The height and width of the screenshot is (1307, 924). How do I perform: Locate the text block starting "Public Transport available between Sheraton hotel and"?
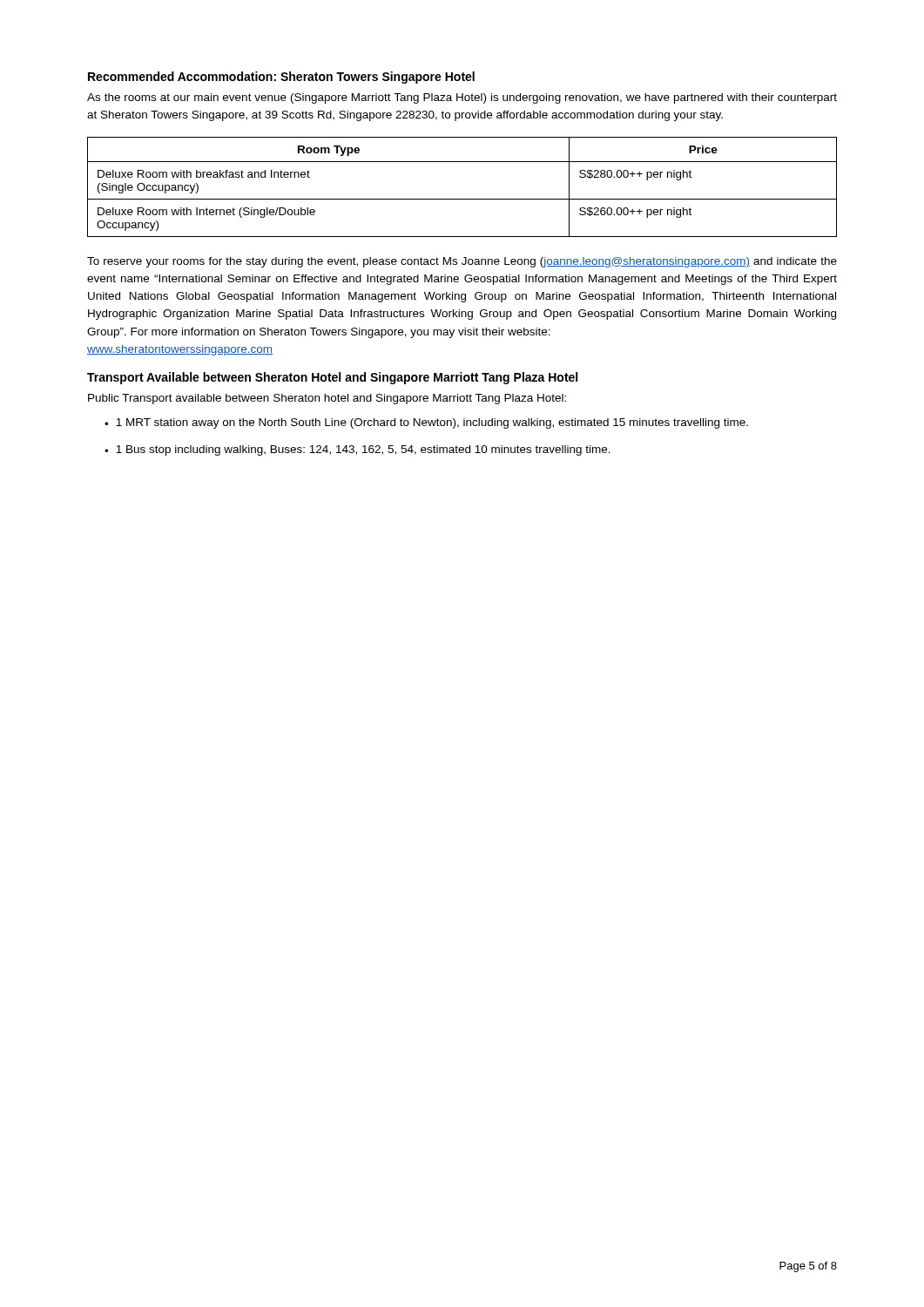327,398
